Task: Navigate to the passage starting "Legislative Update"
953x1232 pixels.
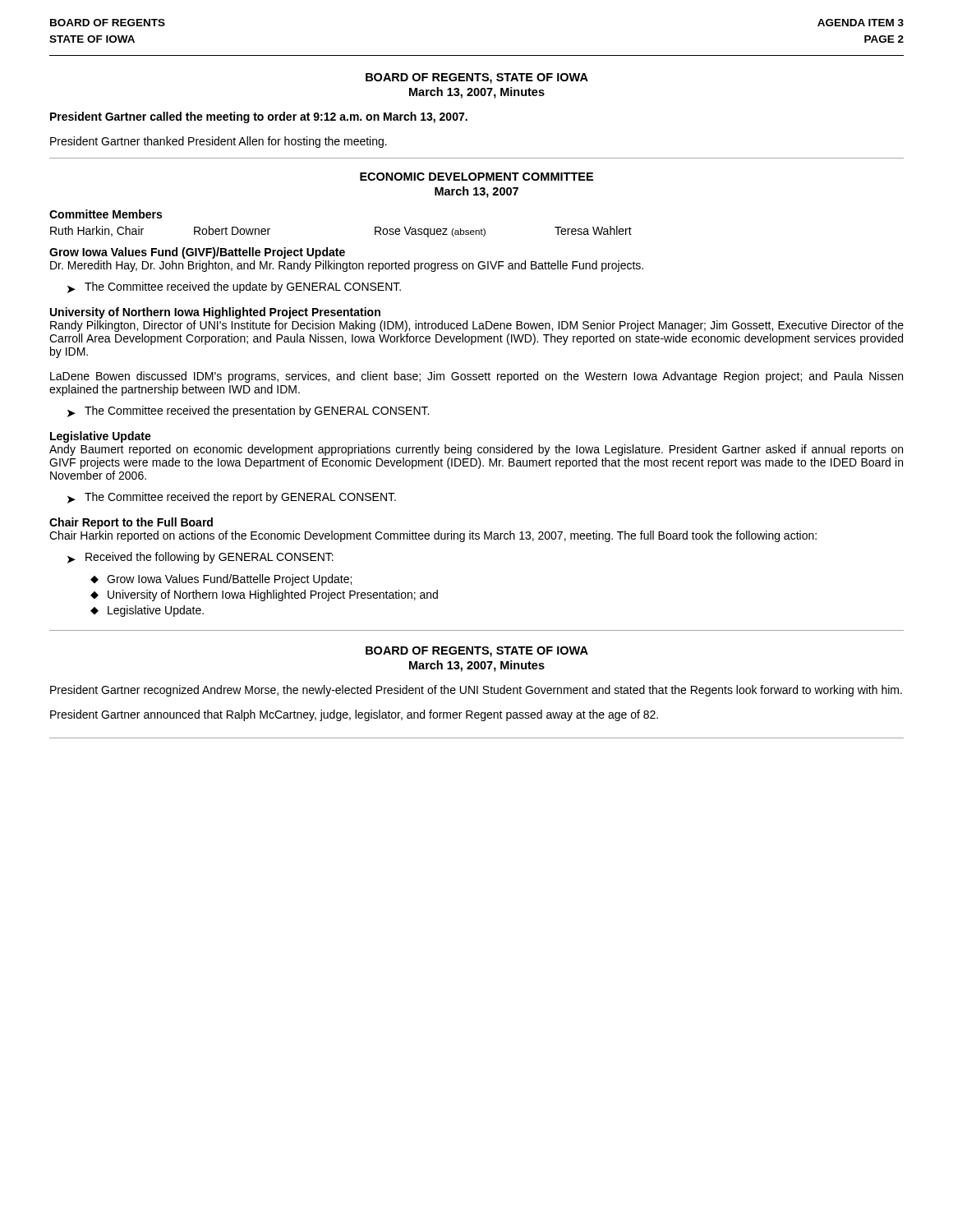Action: coord(476,436)
